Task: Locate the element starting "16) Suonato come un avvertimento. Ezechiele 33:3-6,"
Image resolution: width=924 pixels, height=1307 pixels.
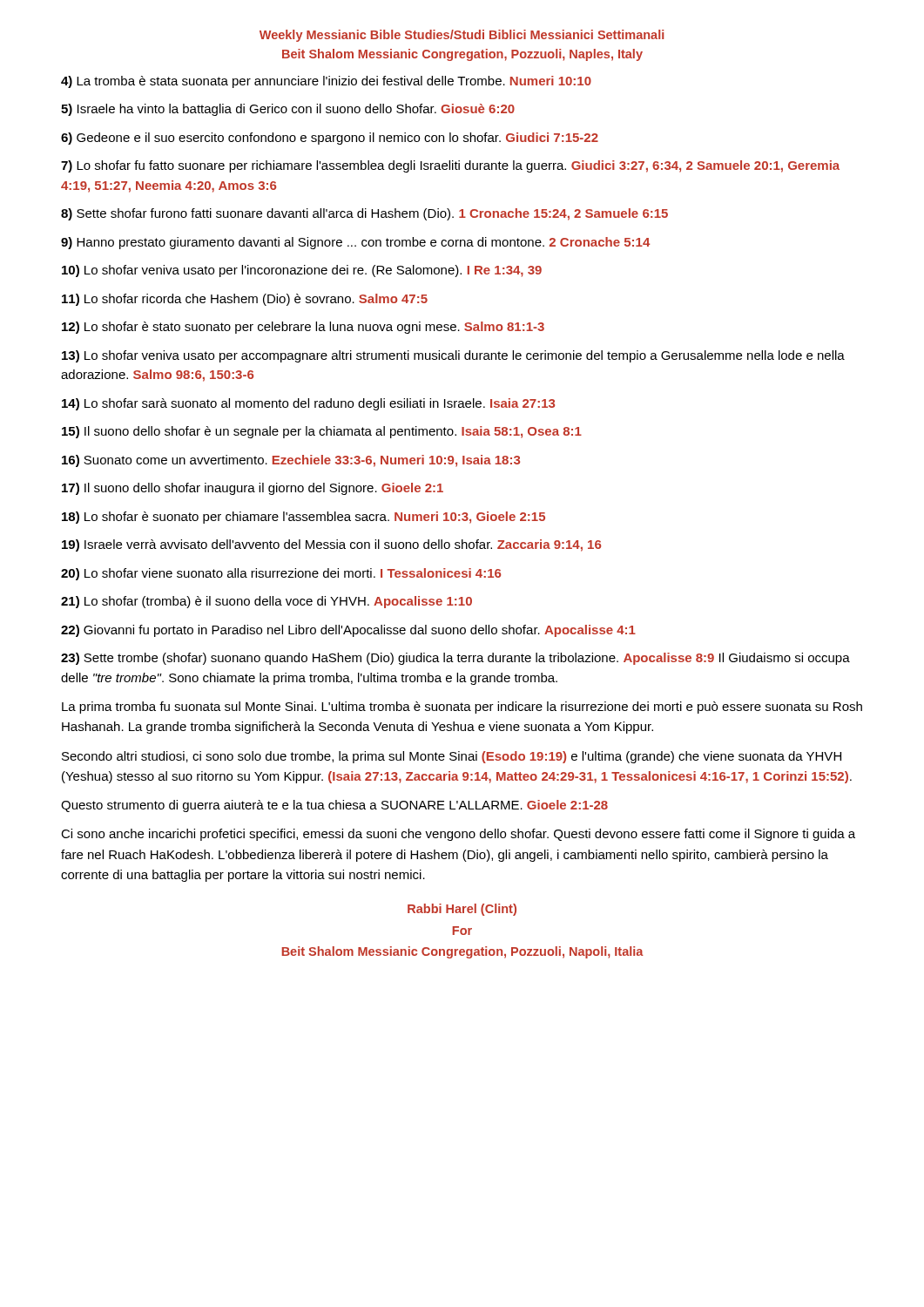Action: point(291,459)
